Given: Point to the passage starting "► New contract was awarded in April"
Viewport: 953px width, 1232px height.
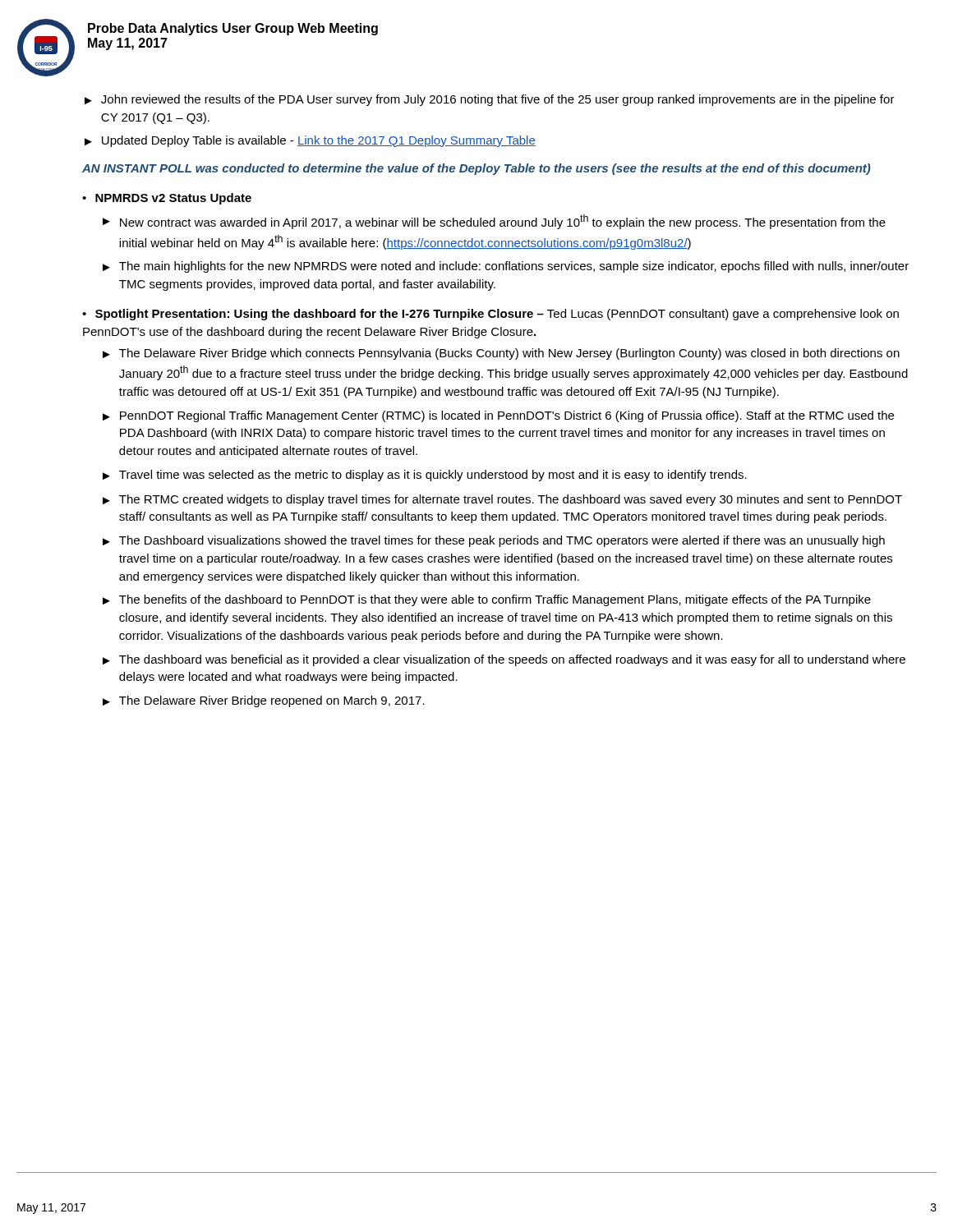Looking at the screenshot, I should pyautogui.click(x=506, y=231).
